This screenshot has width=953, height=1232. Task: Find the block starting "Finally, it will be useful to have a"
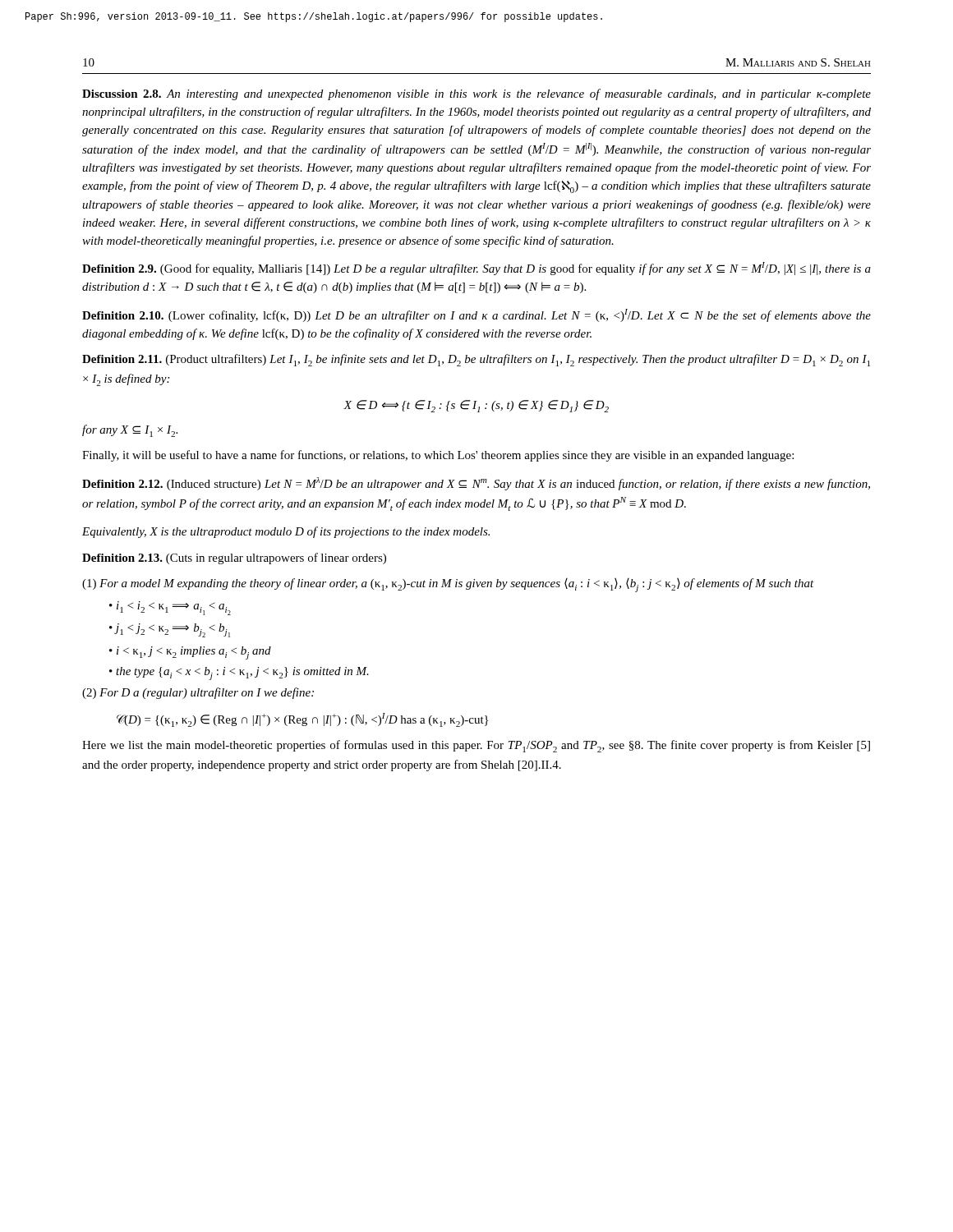tap(476, 456)
